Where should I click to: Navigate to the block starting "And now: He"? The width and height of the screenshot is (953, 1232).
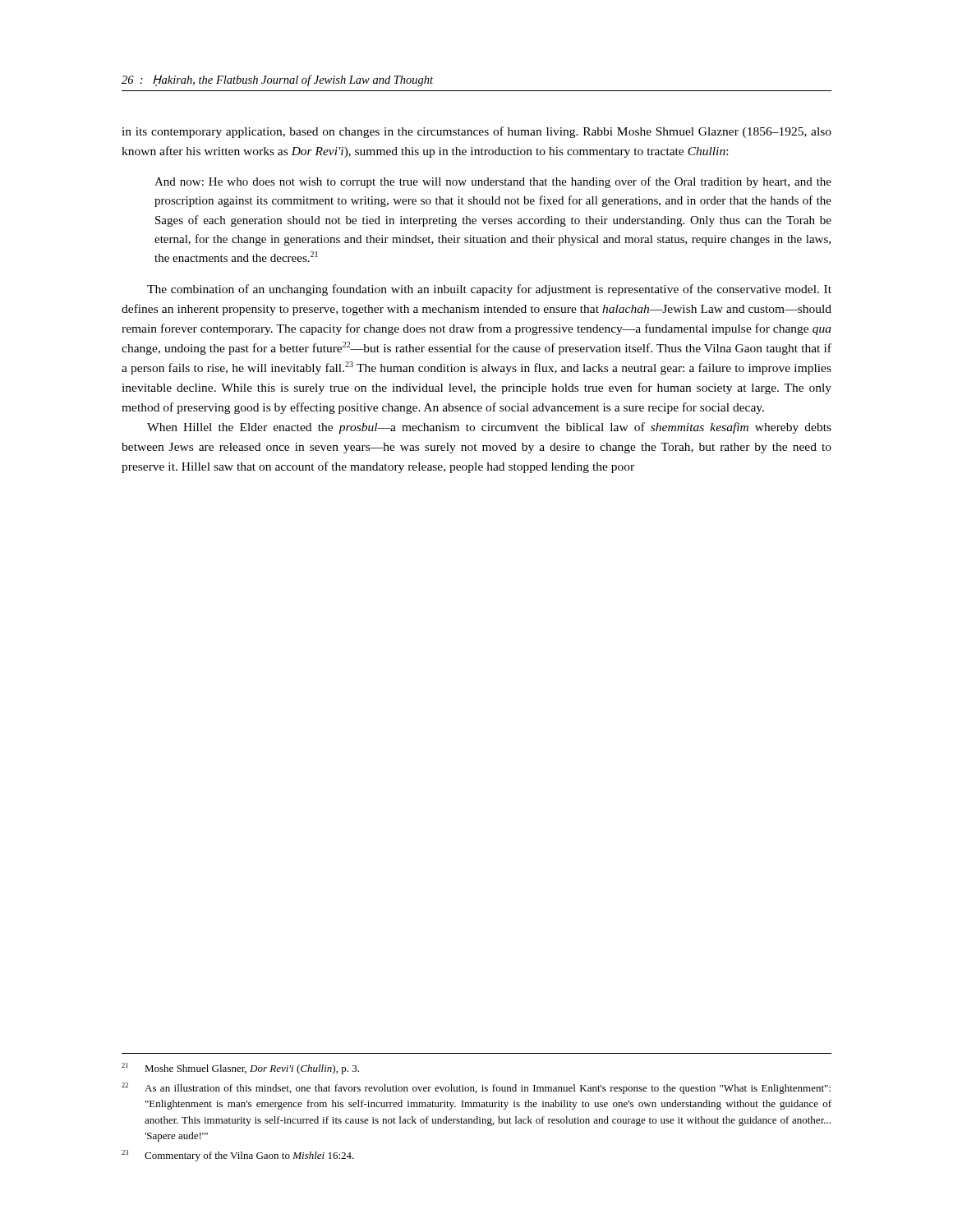(x=493, y=220)
